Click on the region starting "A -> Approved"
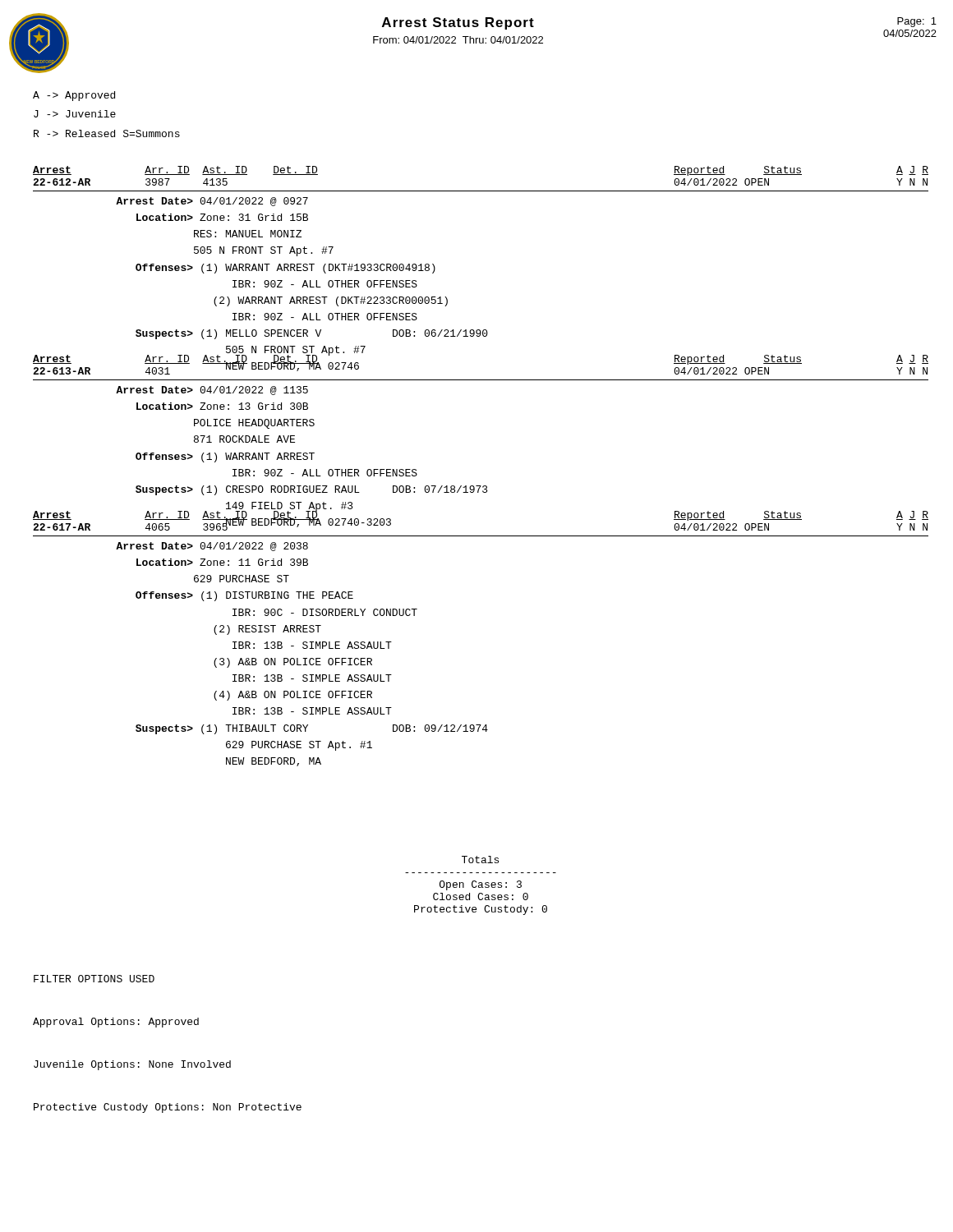The height and width of the screenshot is (1232, 953). point(107,115)
